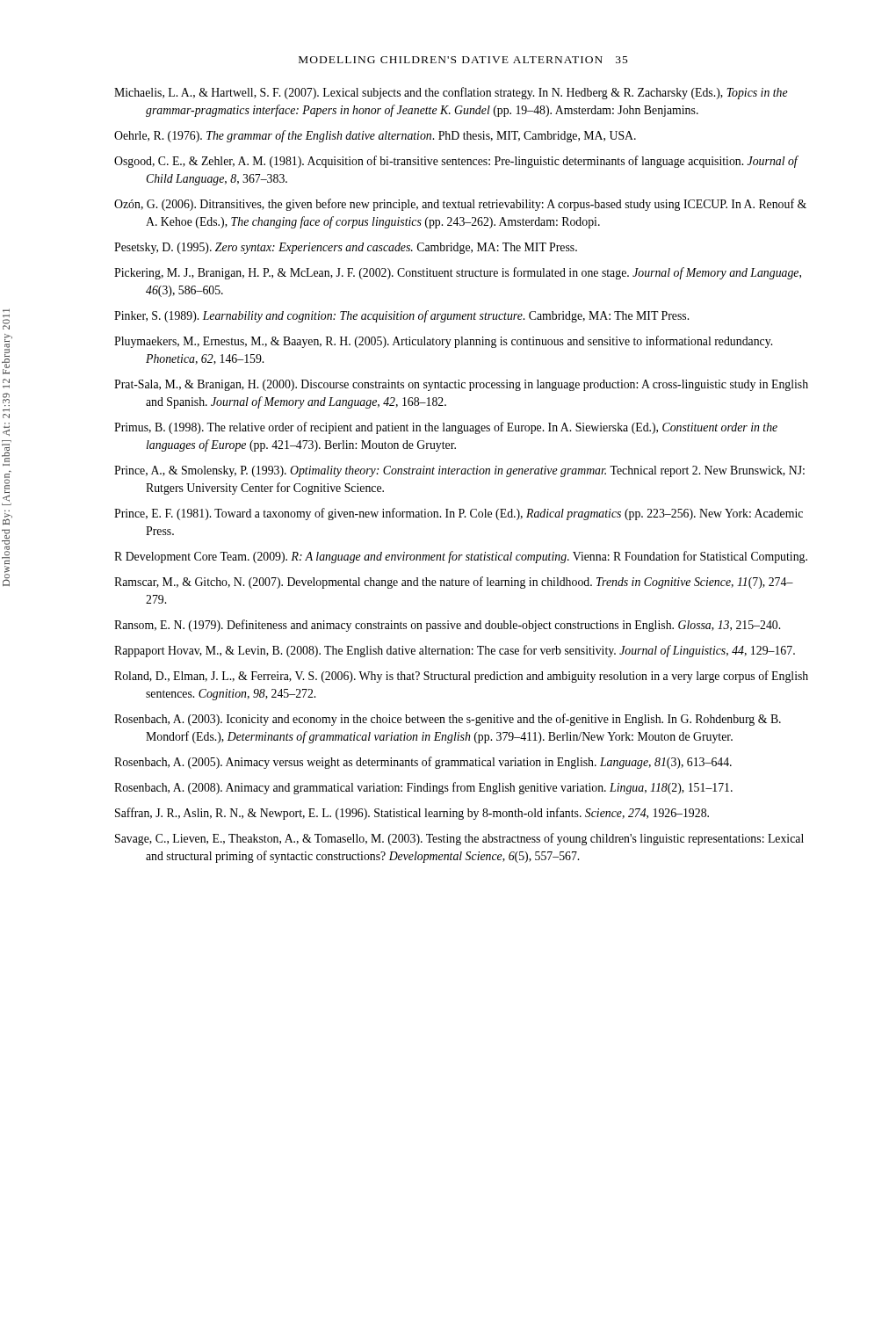
Task: Locate the block of text that opens with "Prince, E. F."
Action: pos(459,522)
